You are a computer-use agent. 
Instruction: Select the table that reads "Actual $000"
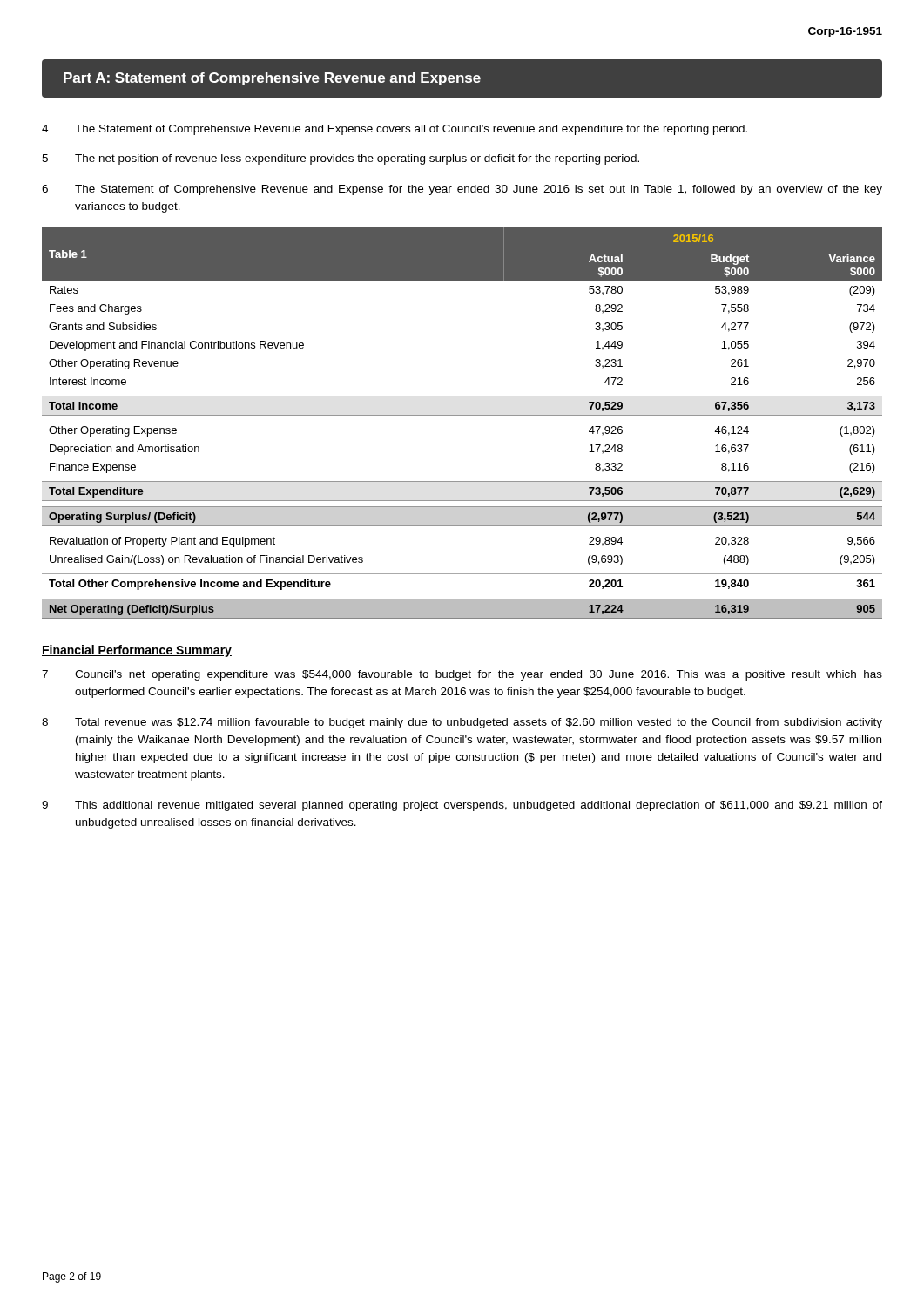click(462, 423)
